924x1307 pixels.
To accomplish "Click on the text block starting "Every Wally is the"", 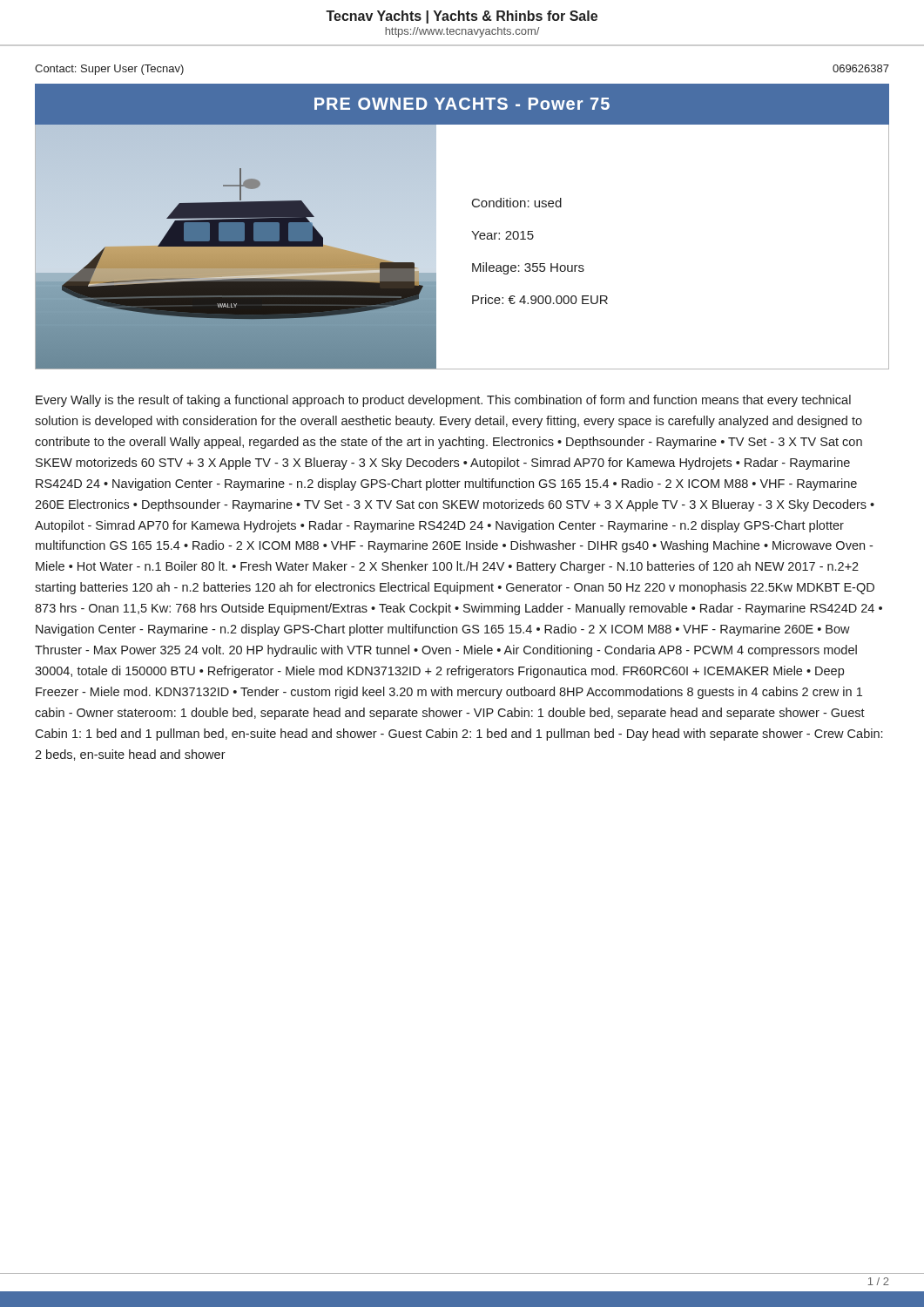I will tap(459, 577).
